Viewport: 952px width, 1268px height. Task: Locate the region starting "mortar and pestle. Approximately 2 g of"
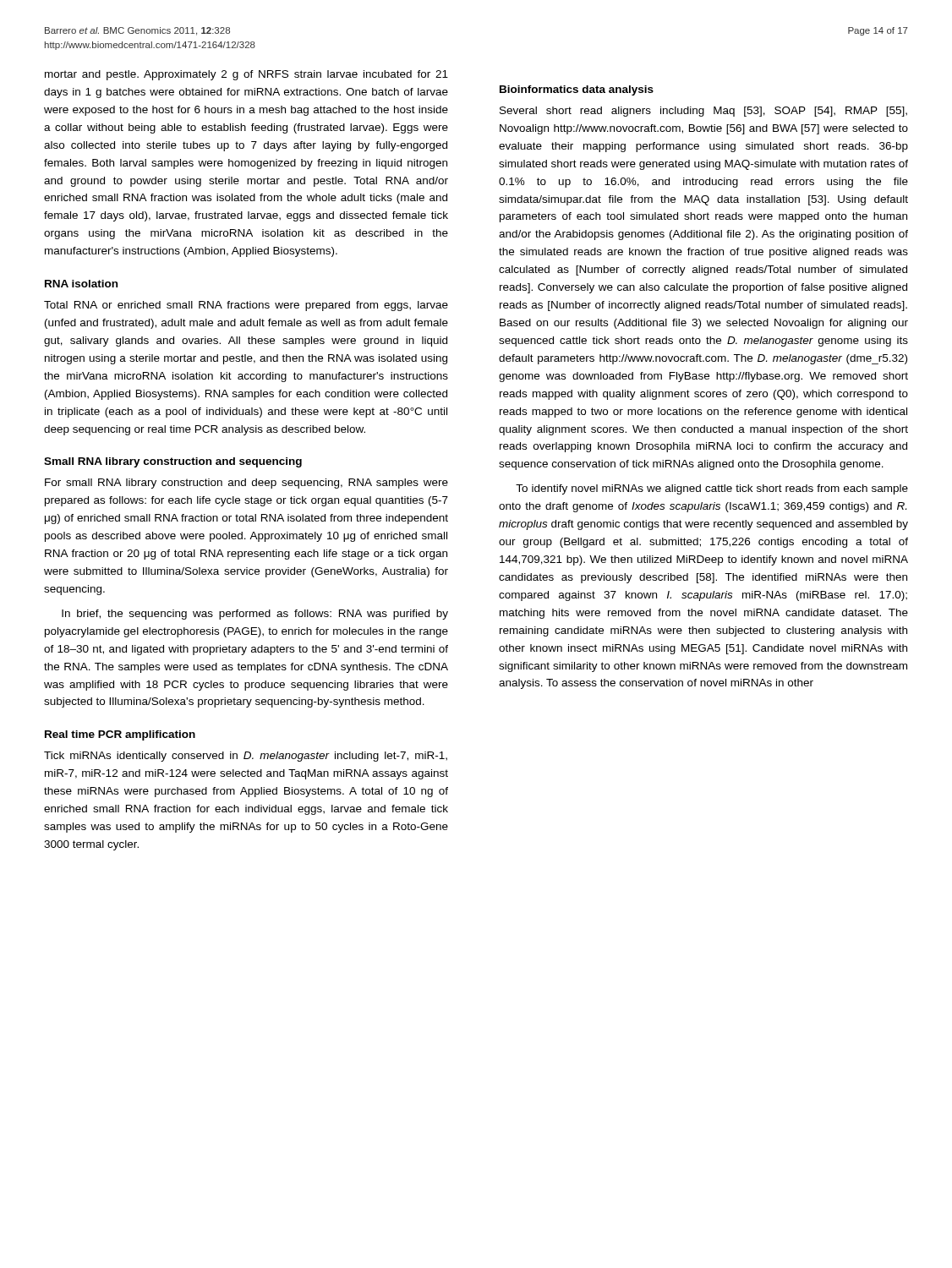(x=246, y=163)
